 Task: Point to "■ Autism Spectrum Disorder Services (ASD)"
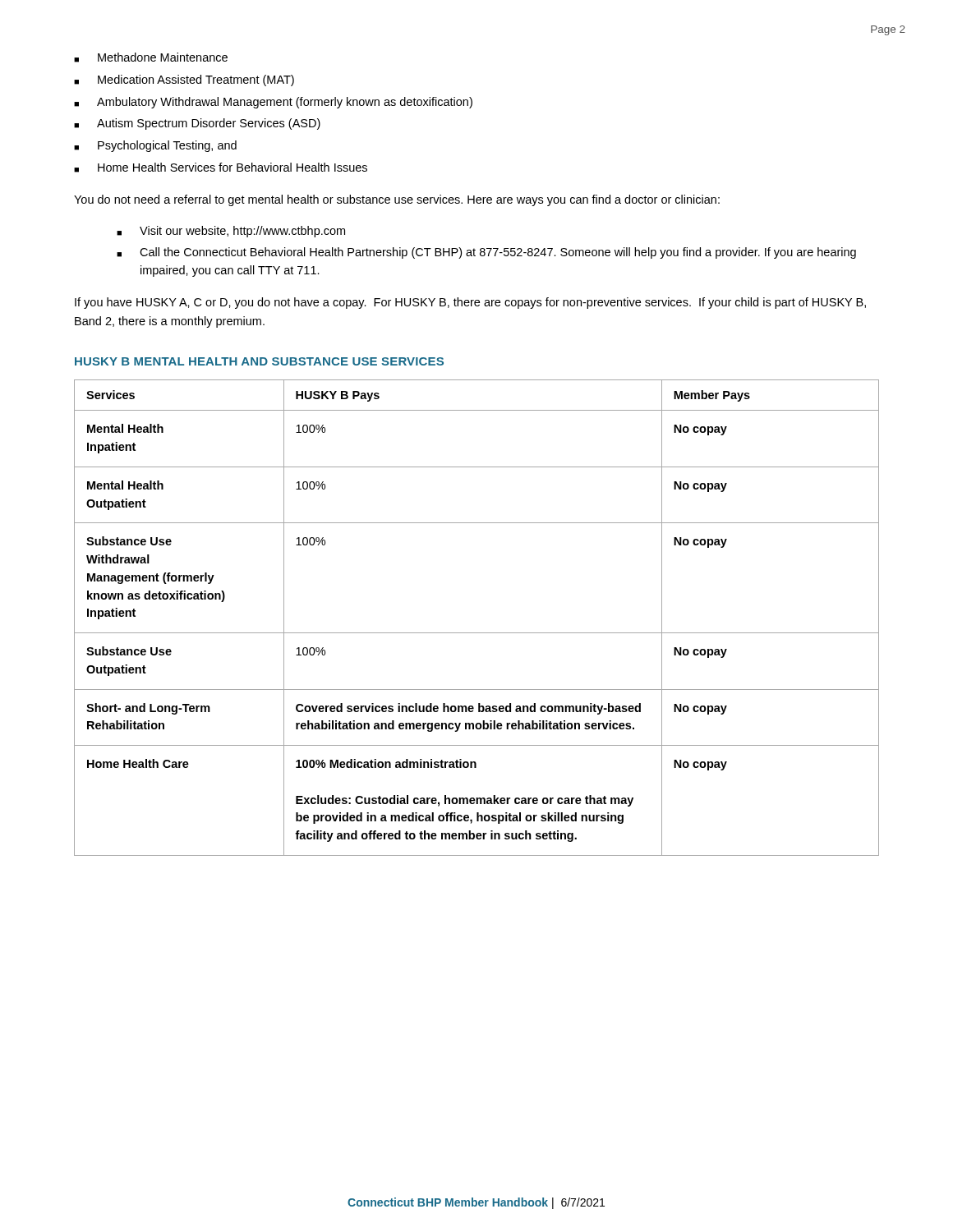pyautogui.click(x=197, y=124)
